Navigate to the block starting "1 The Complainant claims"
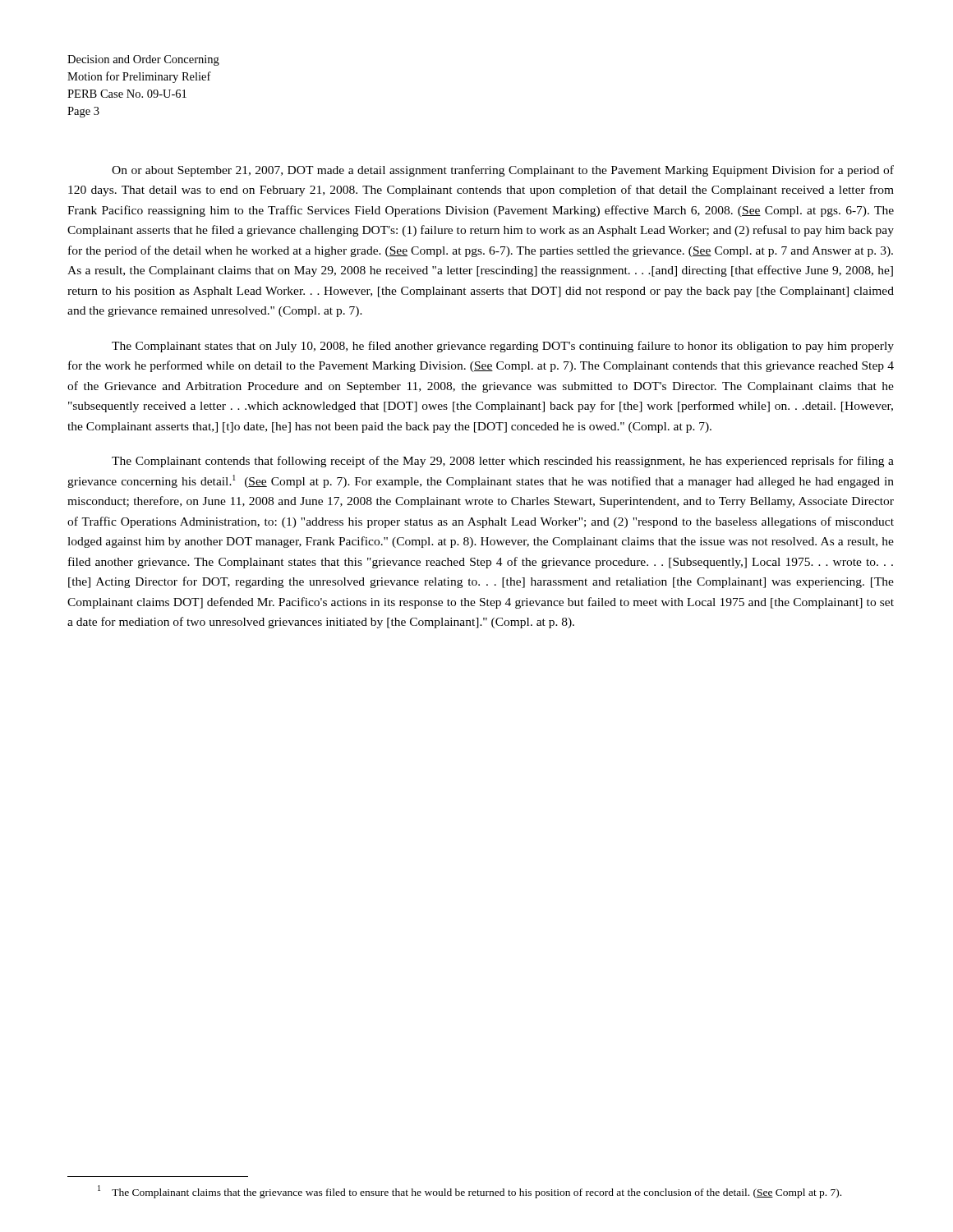The image size is (953, 1232). click(470, 1191)
